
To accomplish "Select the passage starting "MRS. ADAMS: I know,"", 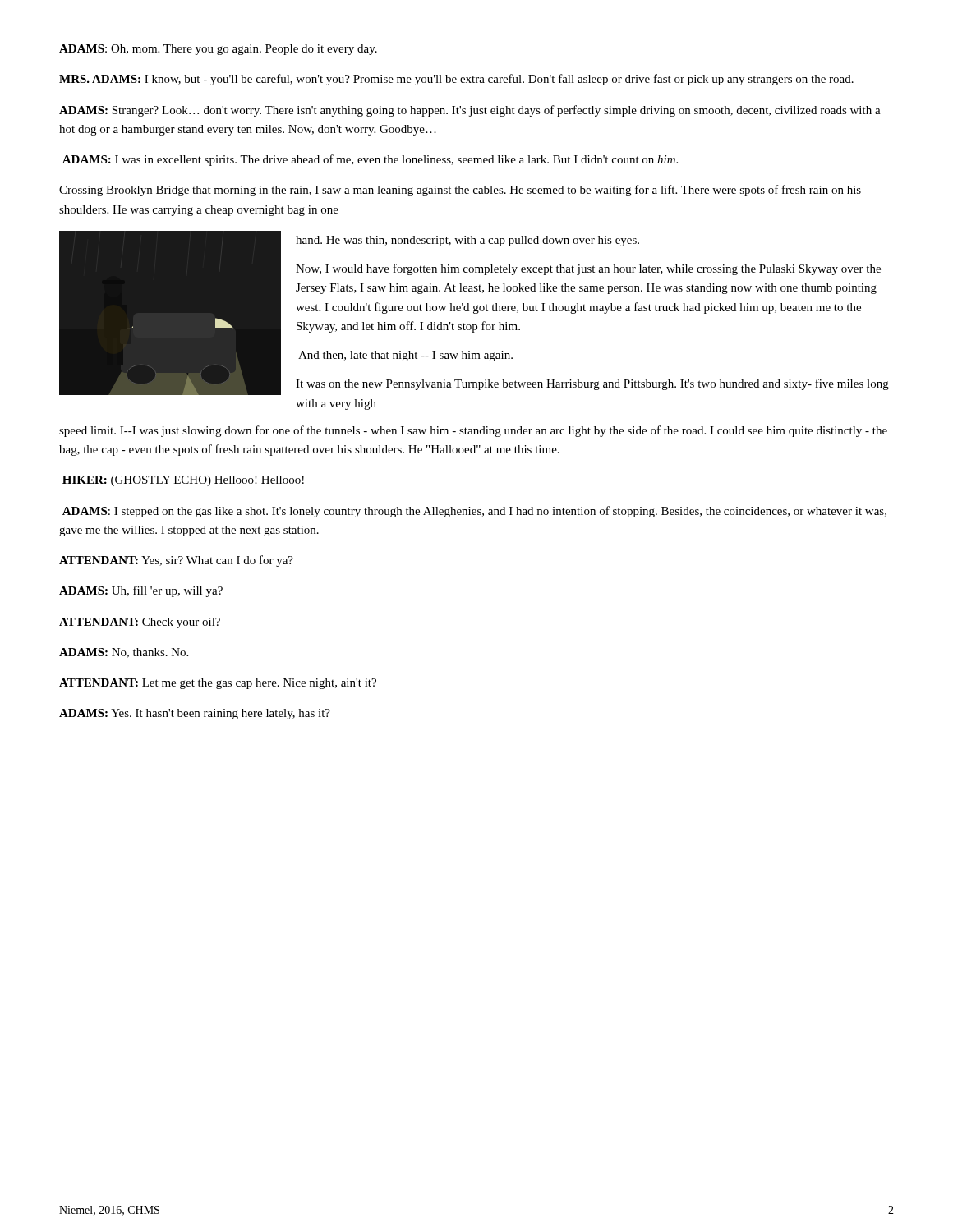I will 457,79.
